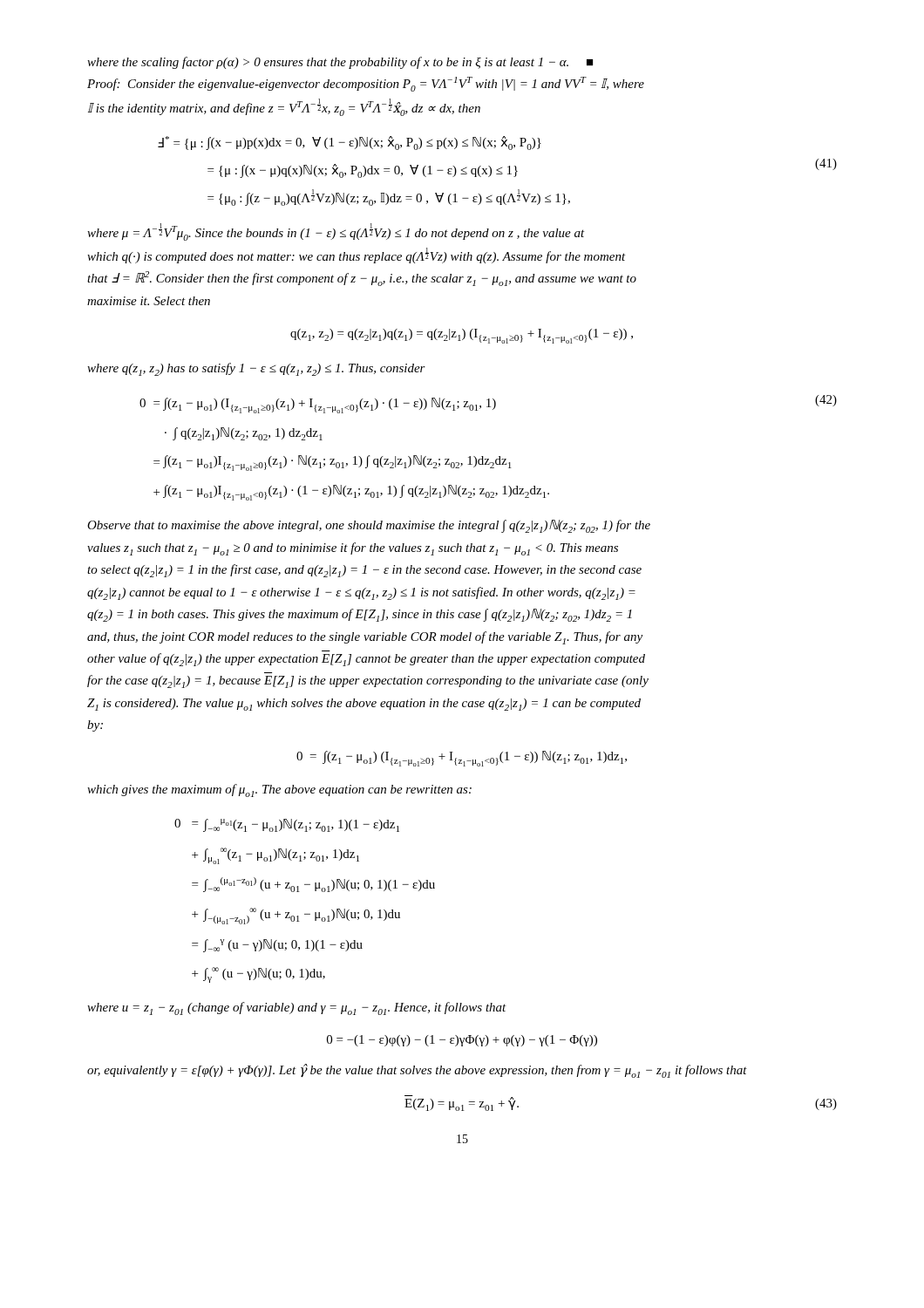
Task: Navigate to the passage starting "where q(z1, z2) has to satisfy 1 −"
Action: (256, 370)
